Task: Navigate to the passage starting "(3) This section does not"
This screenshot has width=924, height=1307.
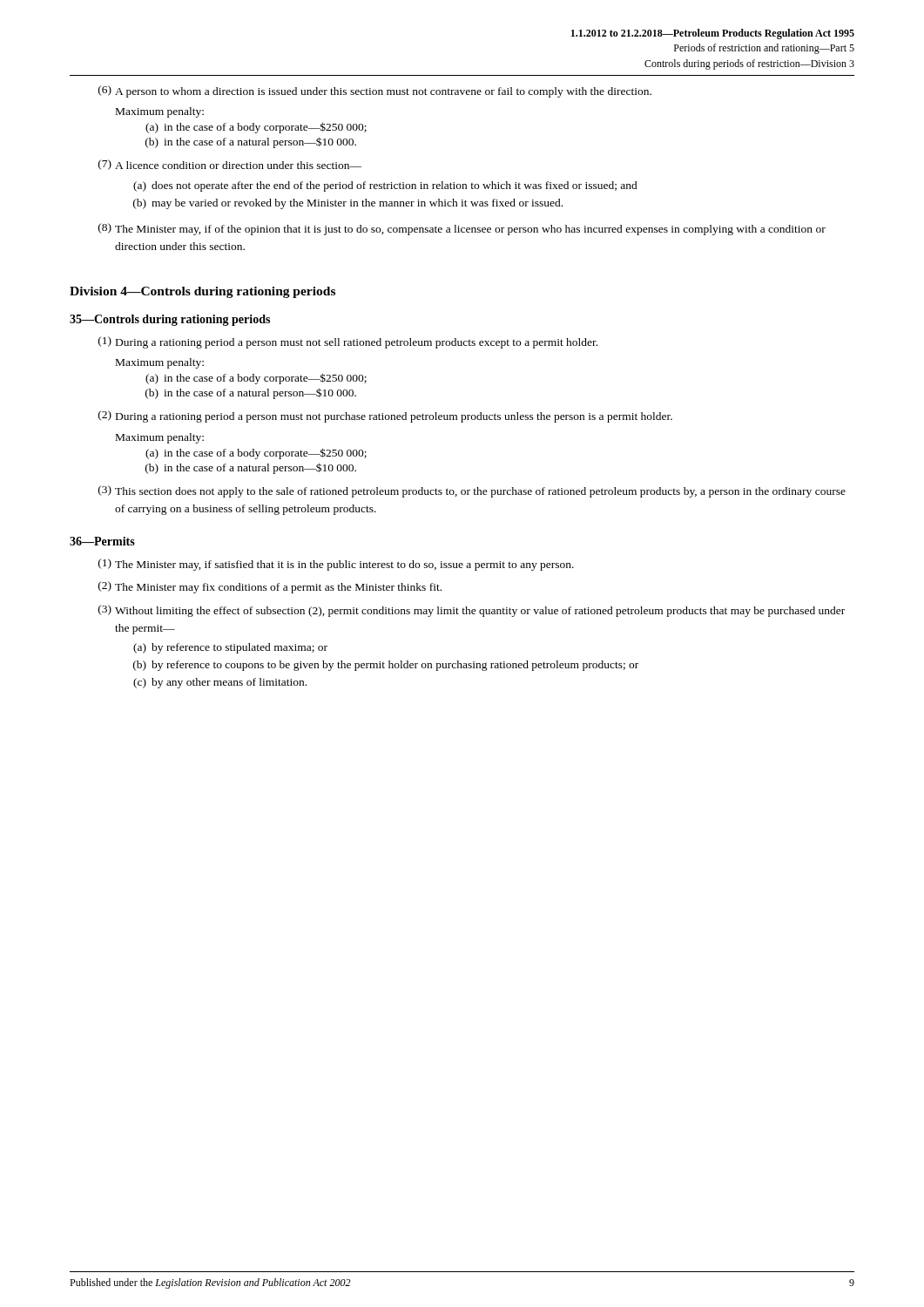Action: 462,500
